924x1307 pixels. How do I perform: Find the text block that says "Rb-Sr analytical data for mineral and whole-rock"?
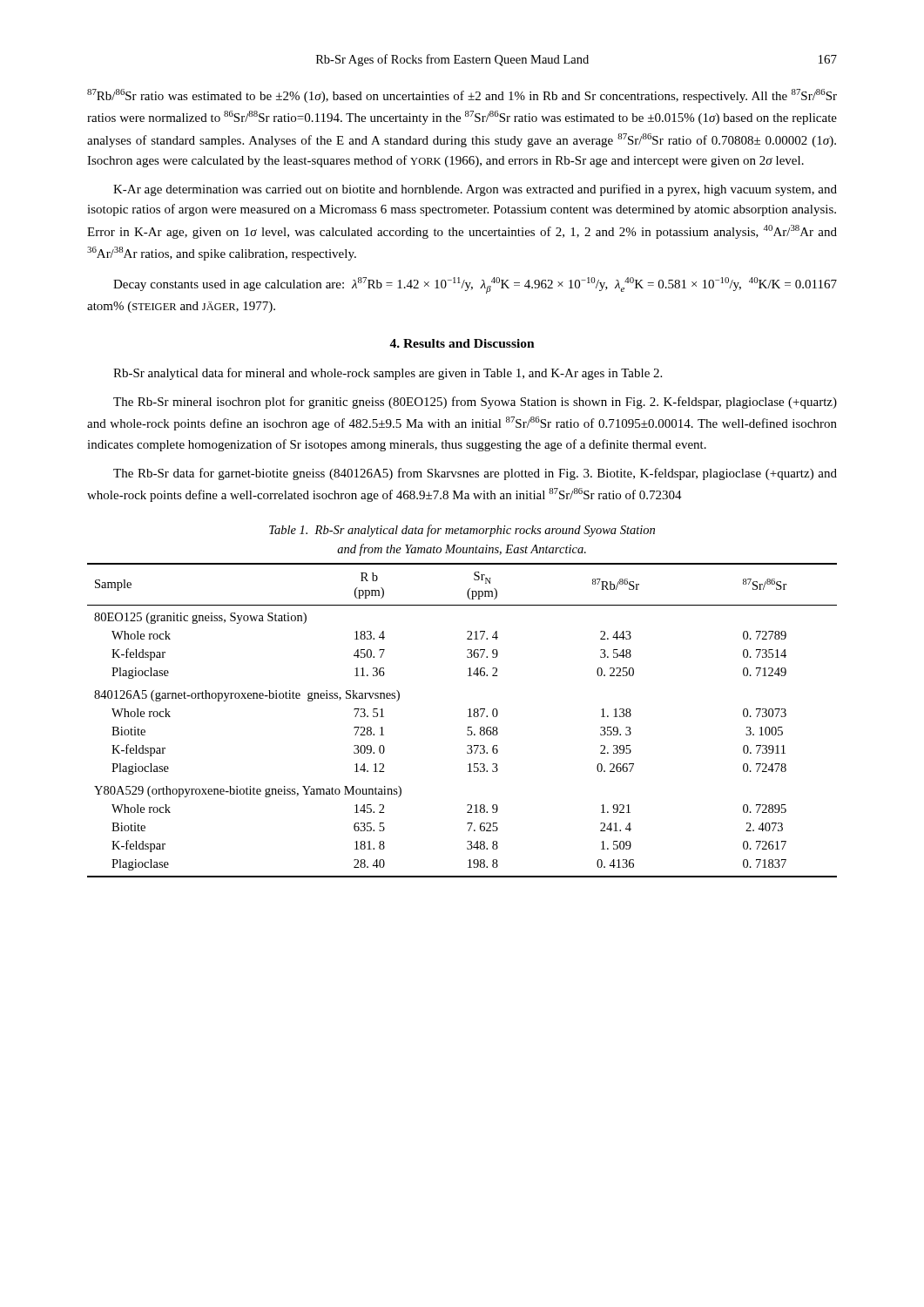pos(462,373)
